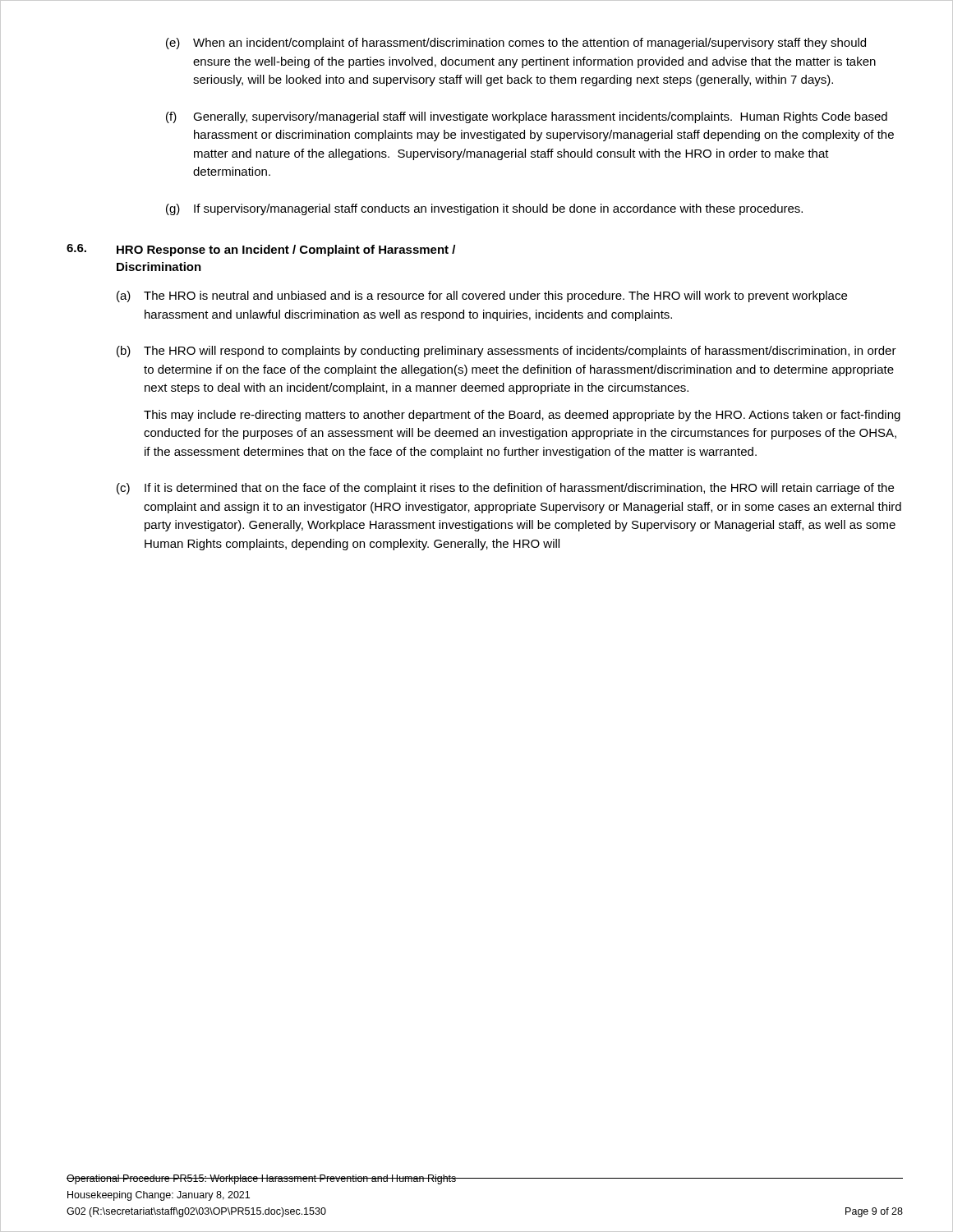
Task: Click on the text block starting "(e) When an"
Action: (534, 61)
